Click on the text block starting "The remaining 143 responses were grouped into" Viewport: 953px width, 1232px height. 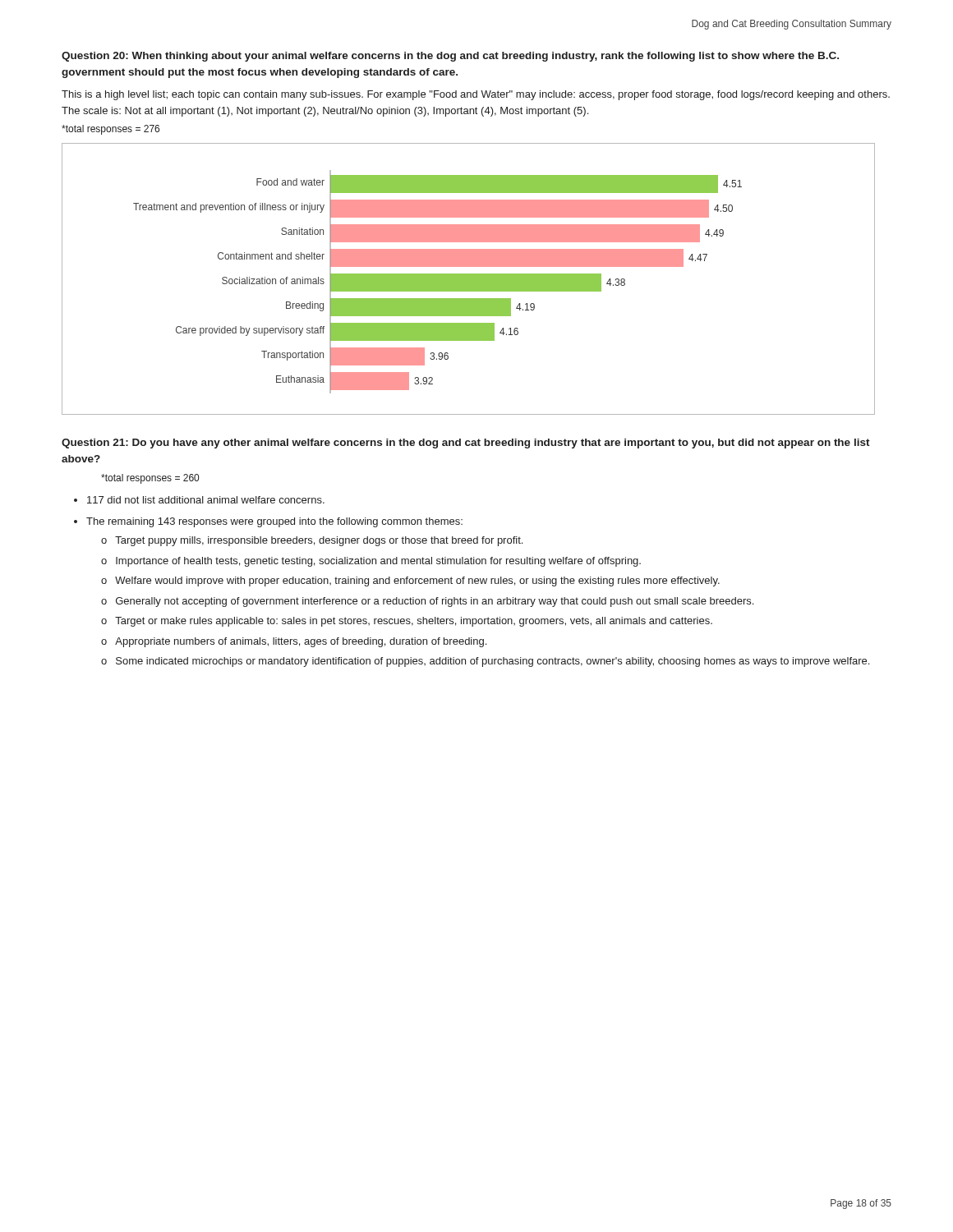click(x=489, y=592)
